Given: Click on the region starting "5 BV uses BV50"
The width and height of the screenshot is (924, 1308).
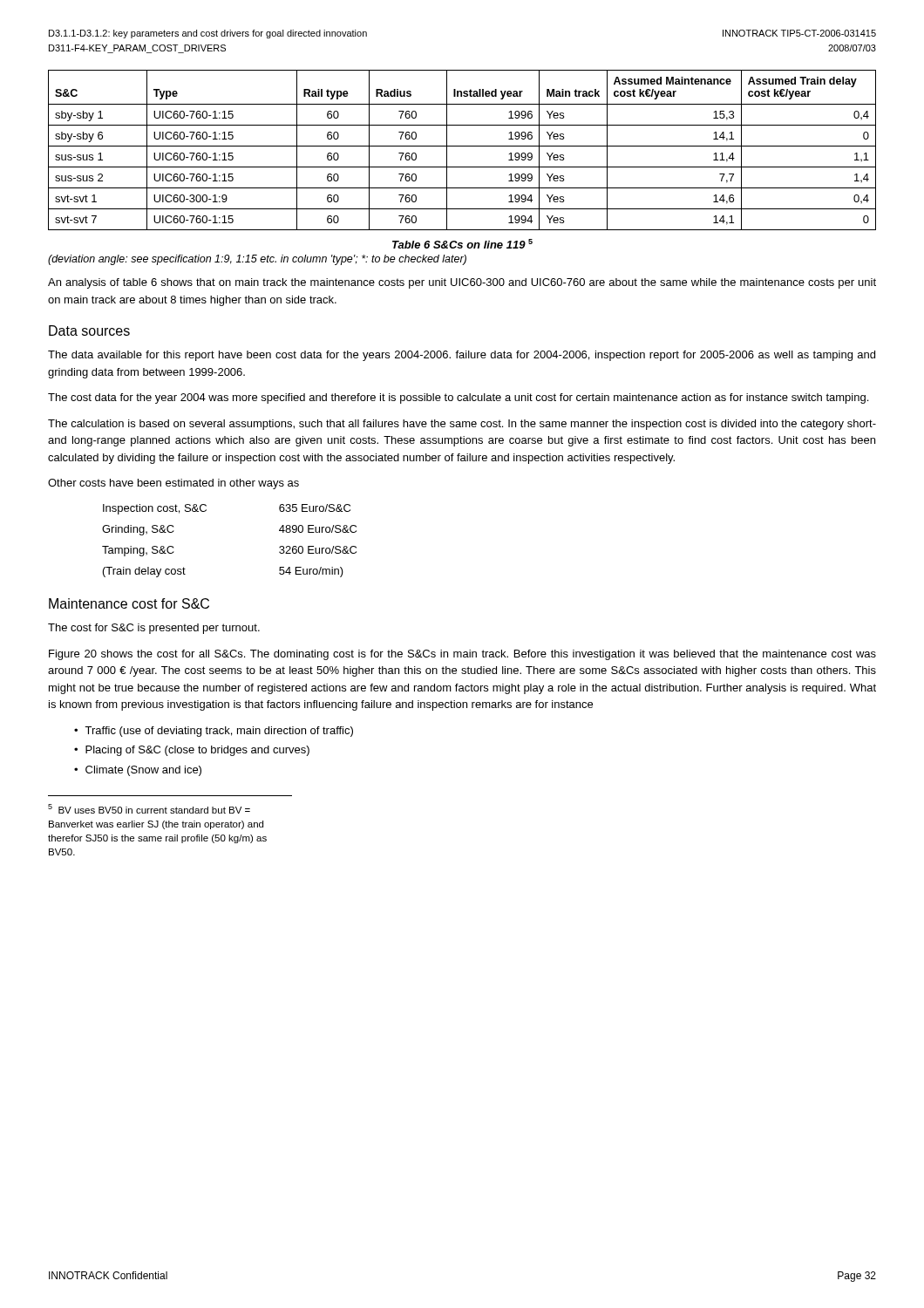Looking at the screenshot, I should pyautogui.click(x=157, y=830).
